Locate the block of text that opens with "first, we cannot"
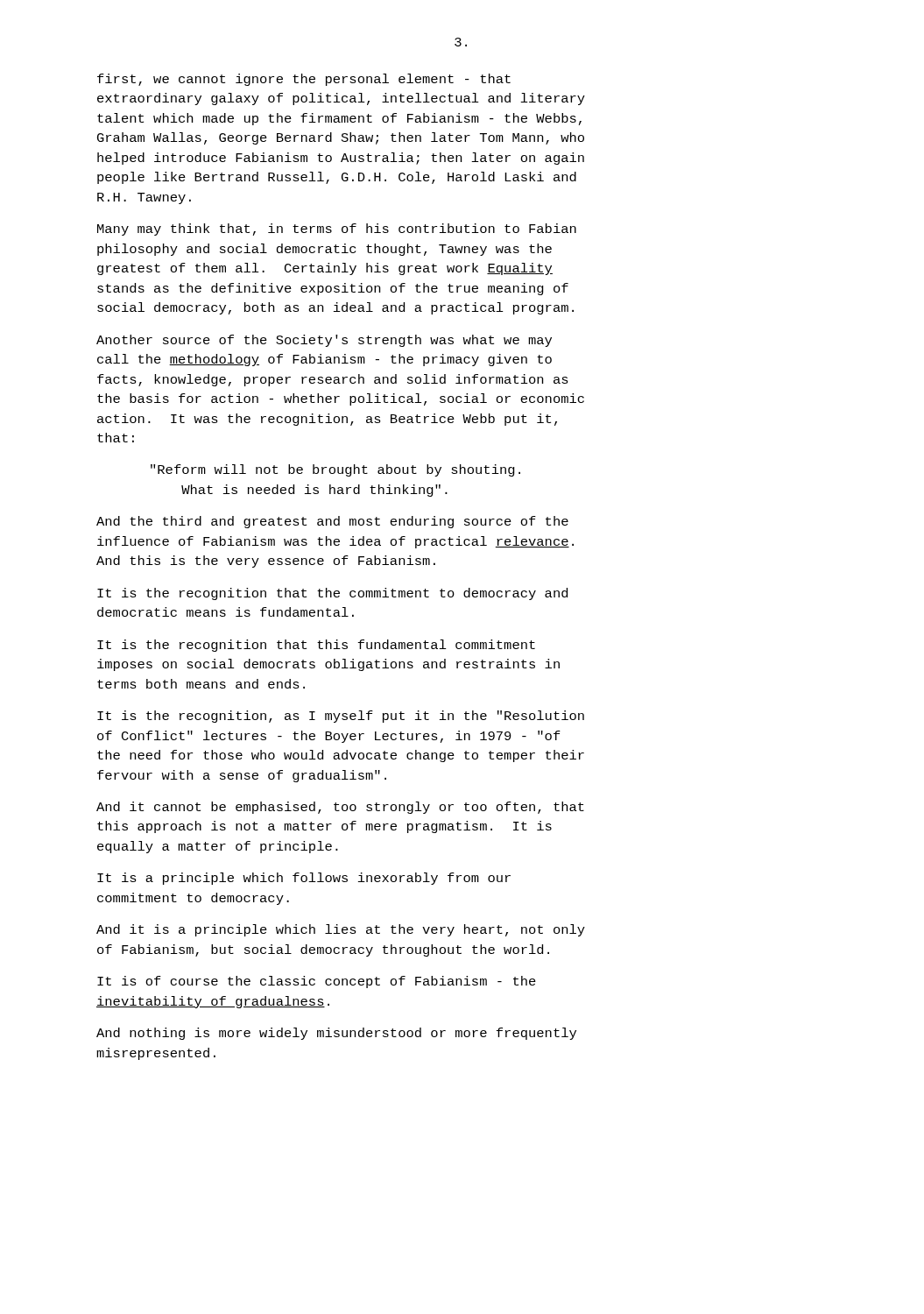The height and width of the screenshot is (1314, 924). [341, 139]
